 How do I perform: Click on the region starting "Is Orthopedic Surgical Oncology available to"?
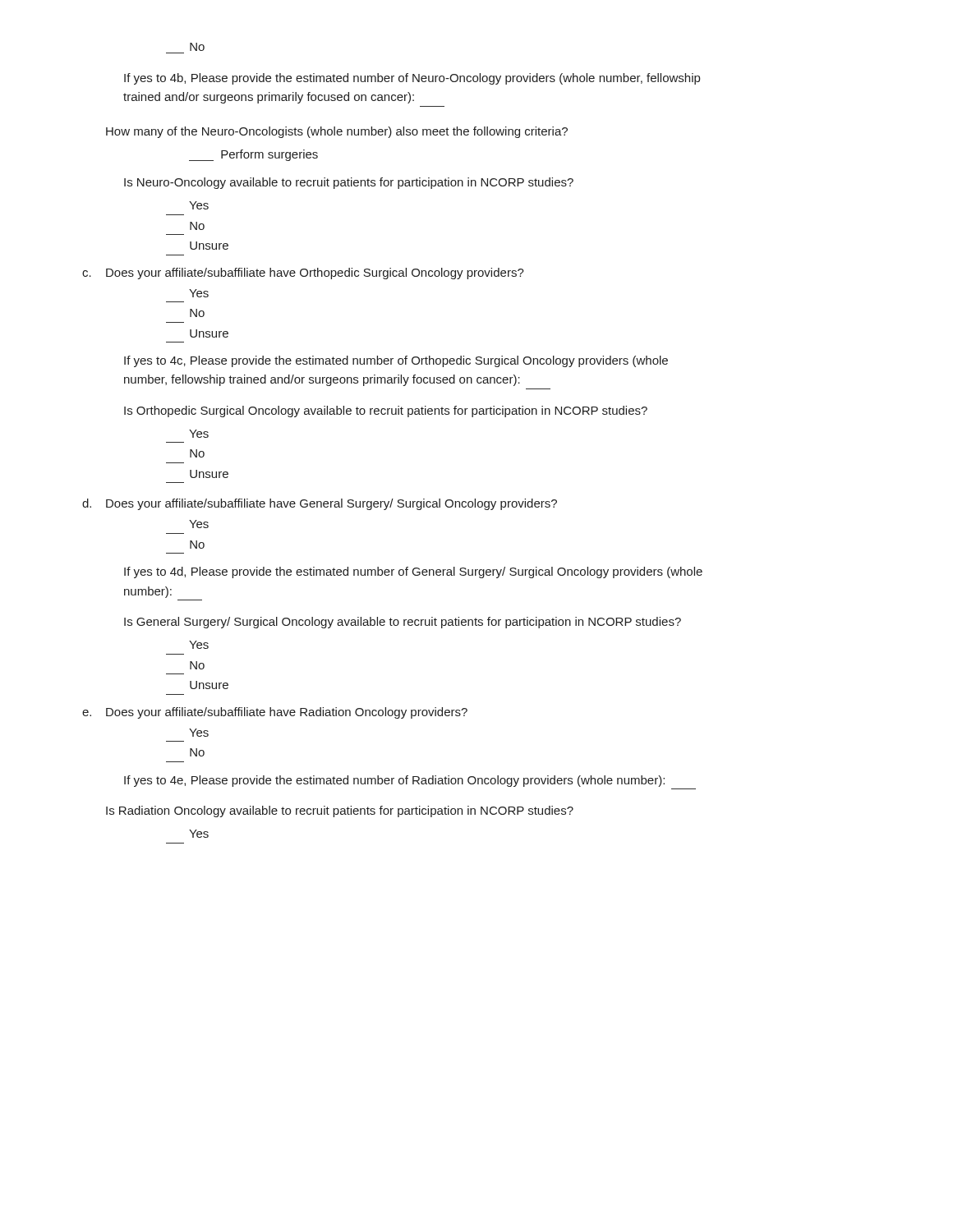point(505,410)
